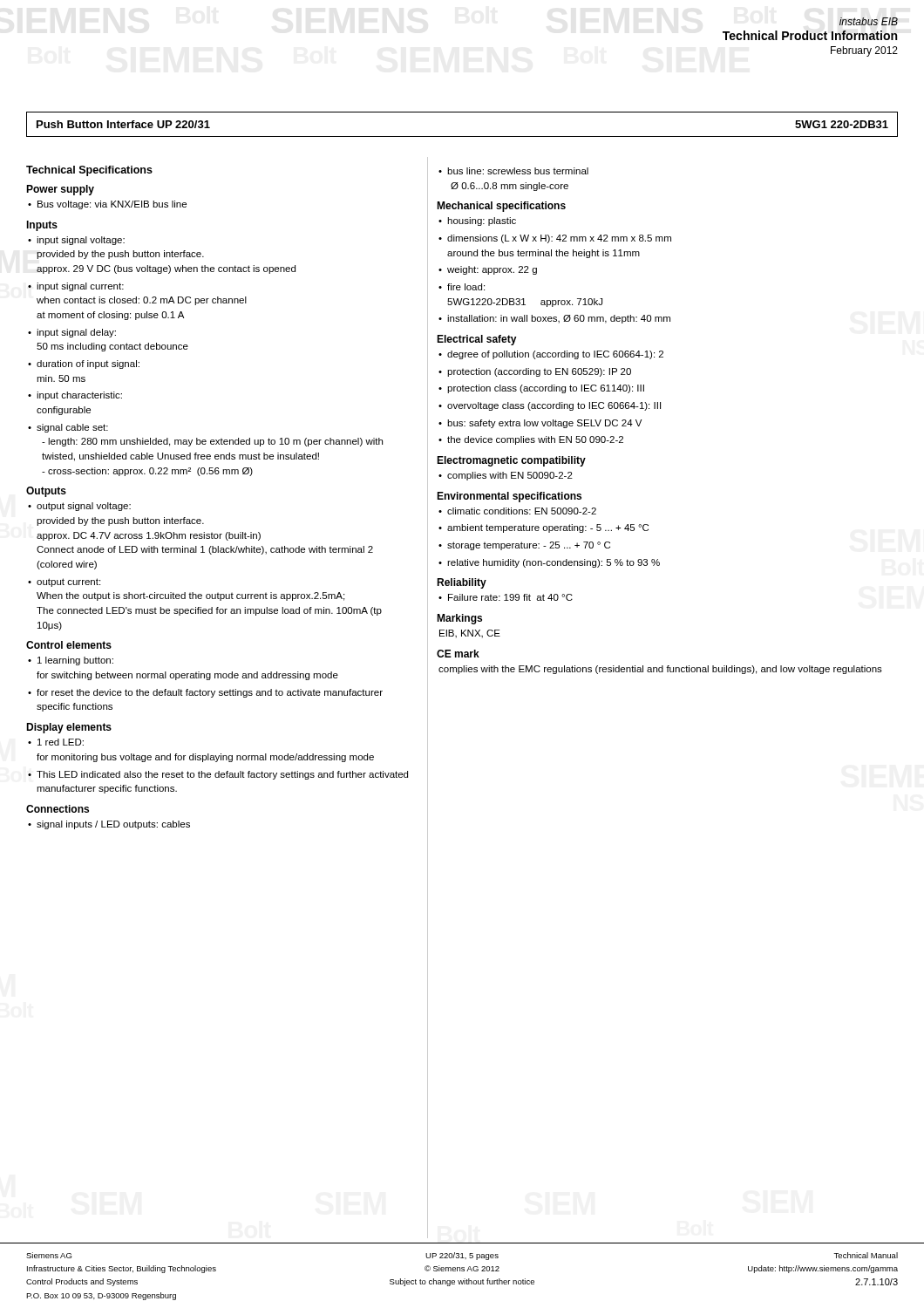Navigate to the text block starting "Technical Specifications"
The image size is (924, 1308).
[89, 170]
